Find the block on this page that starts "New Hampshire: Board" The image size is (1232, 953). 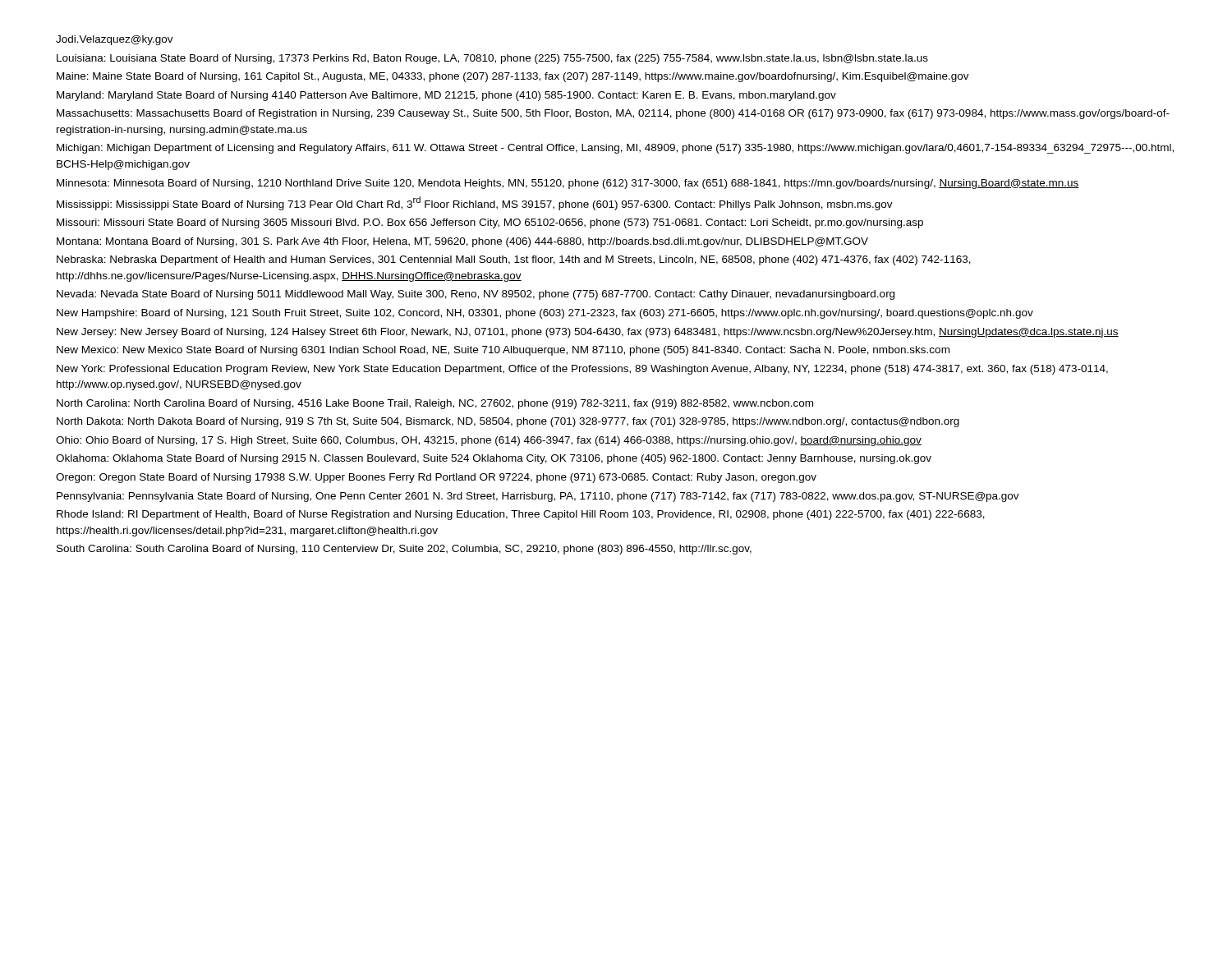[544, 313]
